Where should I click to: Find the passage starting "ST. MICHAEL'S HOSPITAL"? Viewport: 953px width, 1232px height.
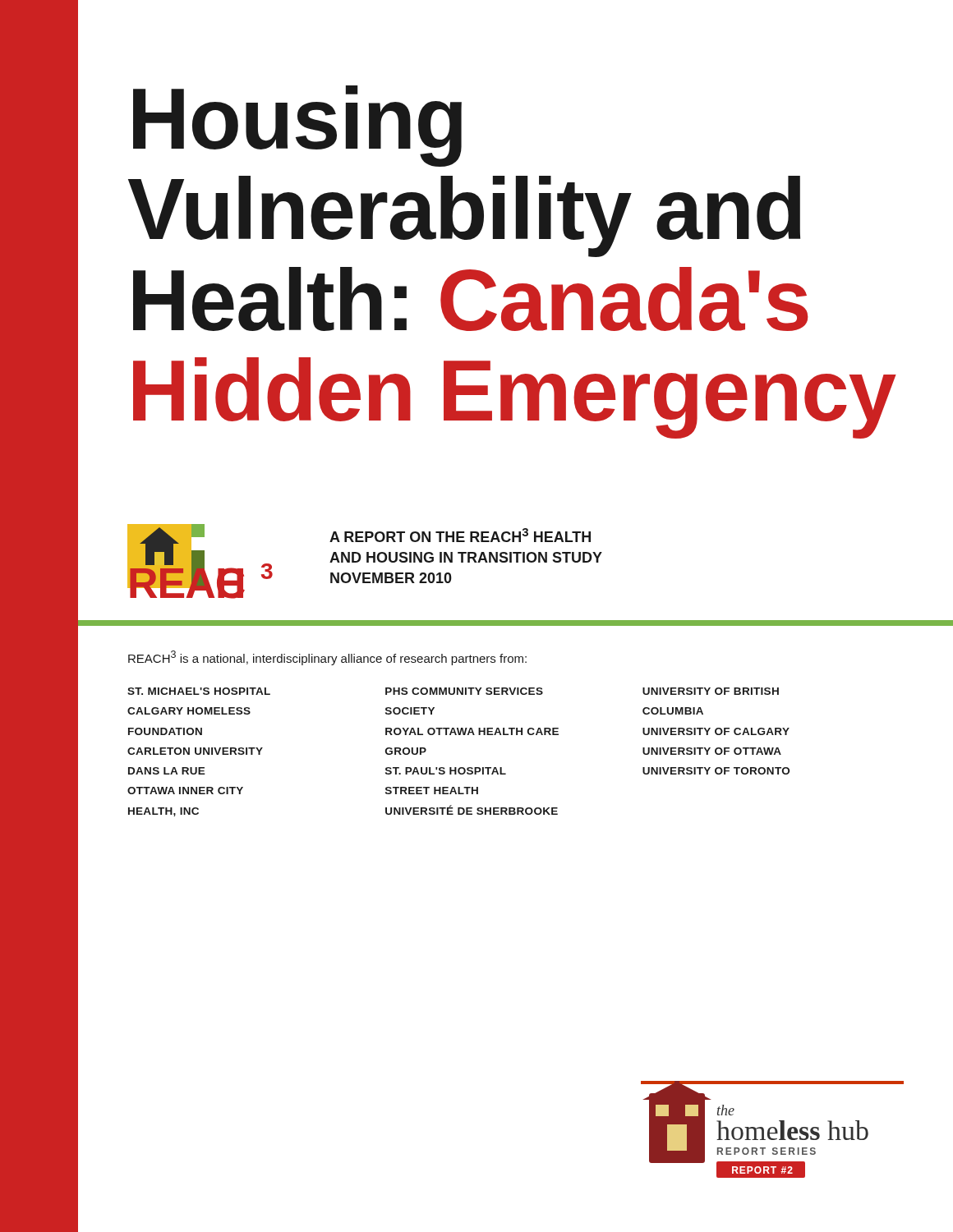199,691
